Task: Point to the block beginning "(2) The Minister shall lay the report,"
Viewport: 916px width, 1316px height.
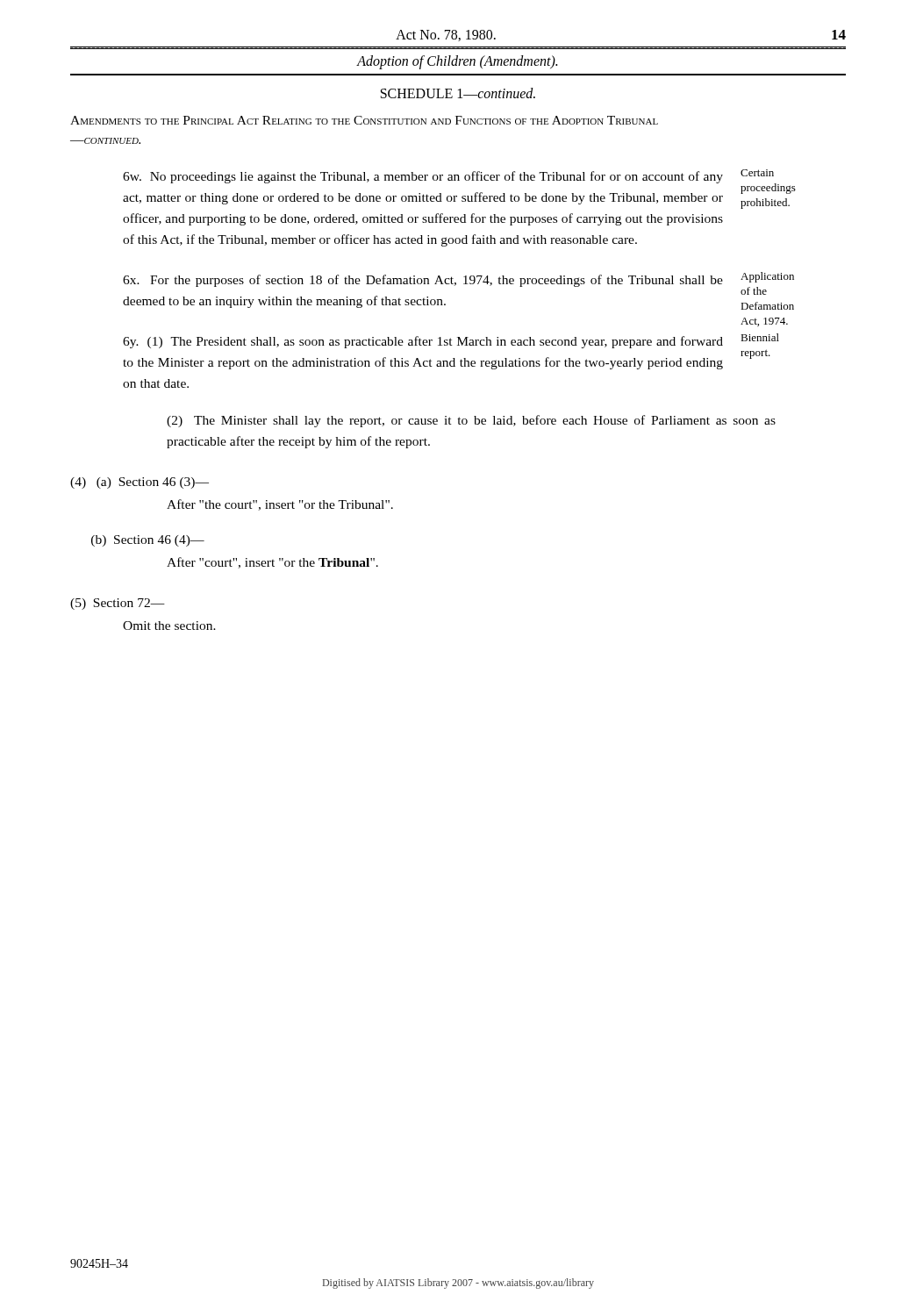Action: 471,430
